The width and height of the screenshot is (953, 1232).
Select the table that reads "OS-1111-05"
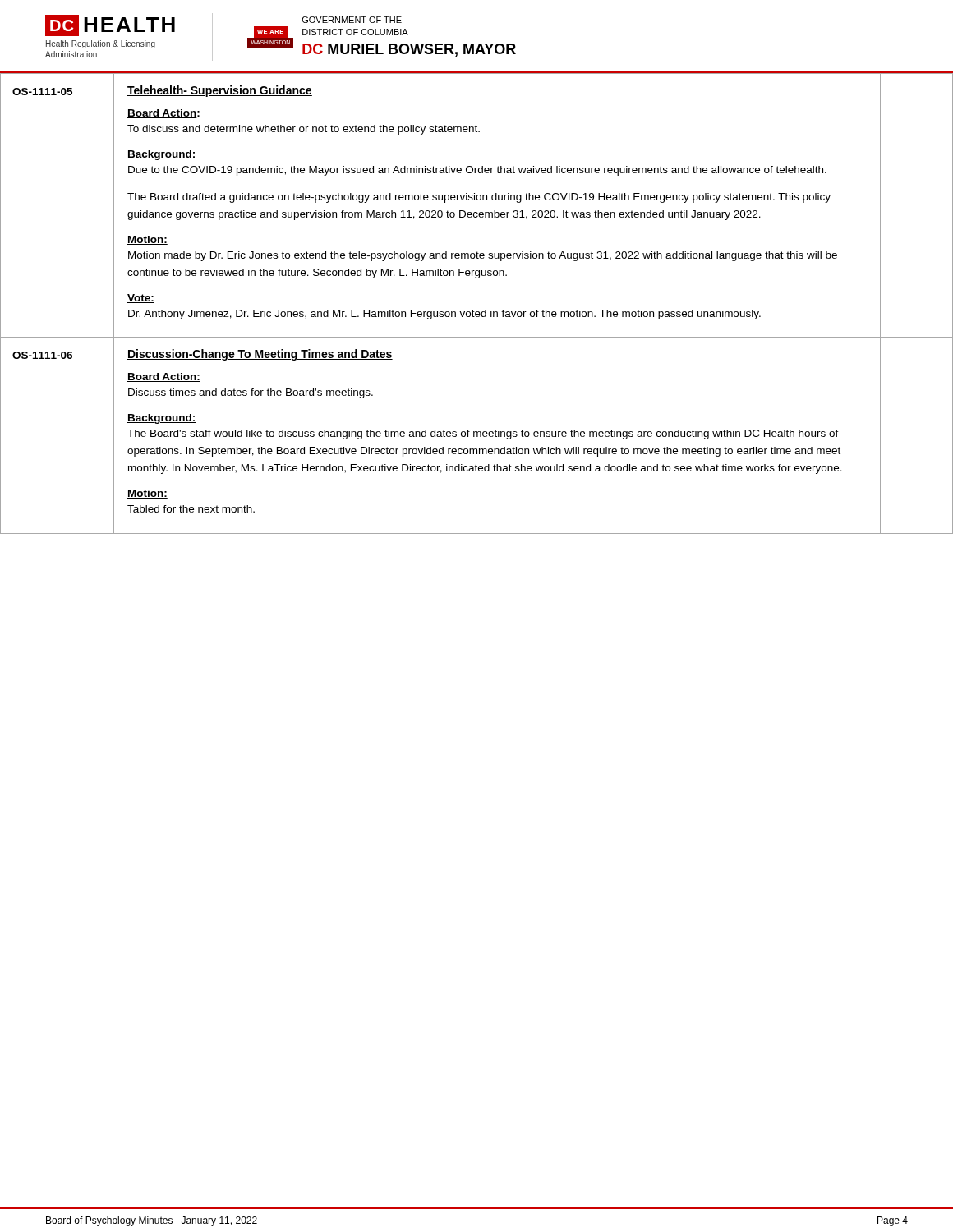pyautogui.click(x=476, y=304)
